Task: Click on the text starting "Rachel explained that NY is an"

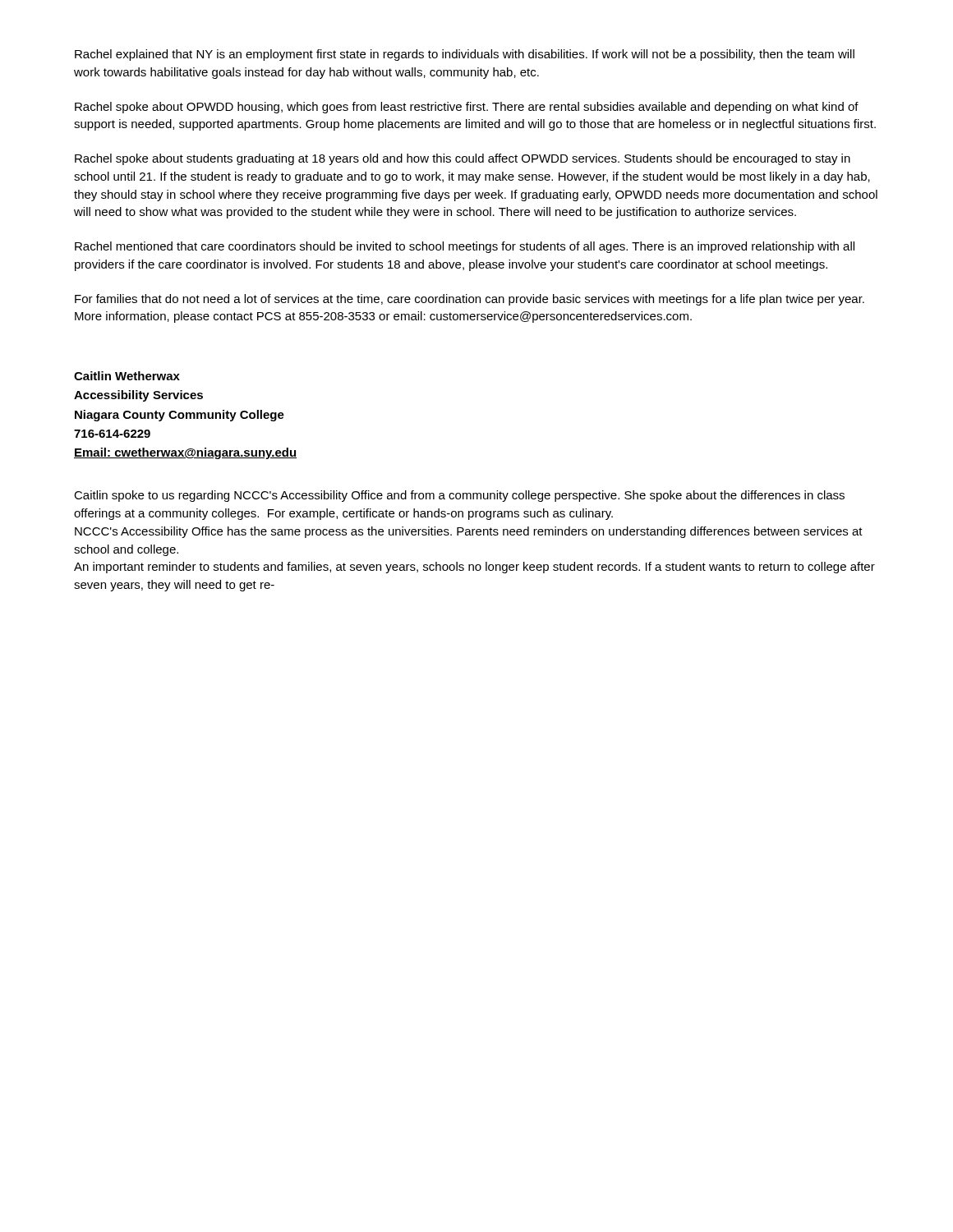Action: [x=464, y=63]
